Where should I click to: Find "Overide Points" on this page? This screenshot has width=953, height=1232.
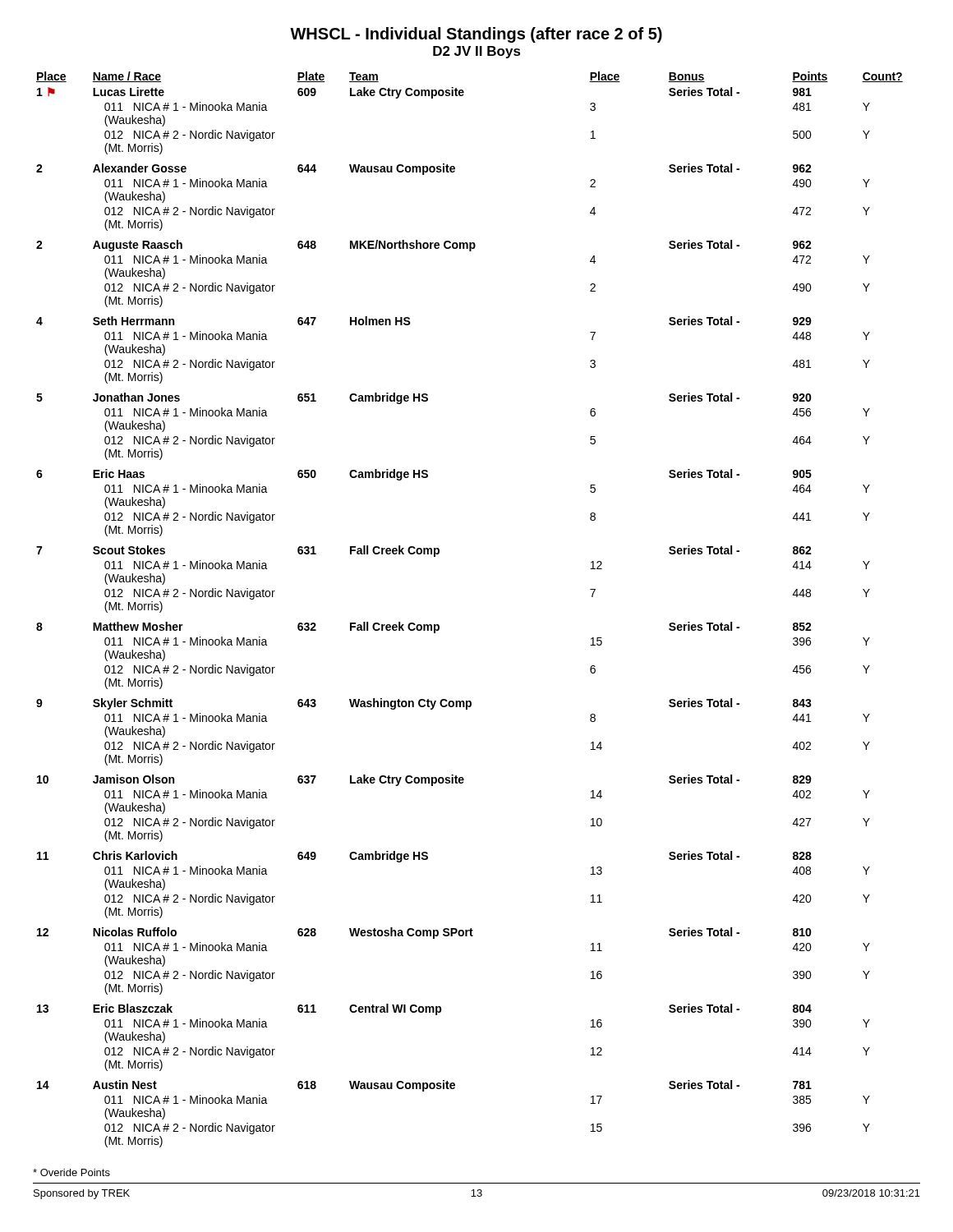click(71, 1172)
